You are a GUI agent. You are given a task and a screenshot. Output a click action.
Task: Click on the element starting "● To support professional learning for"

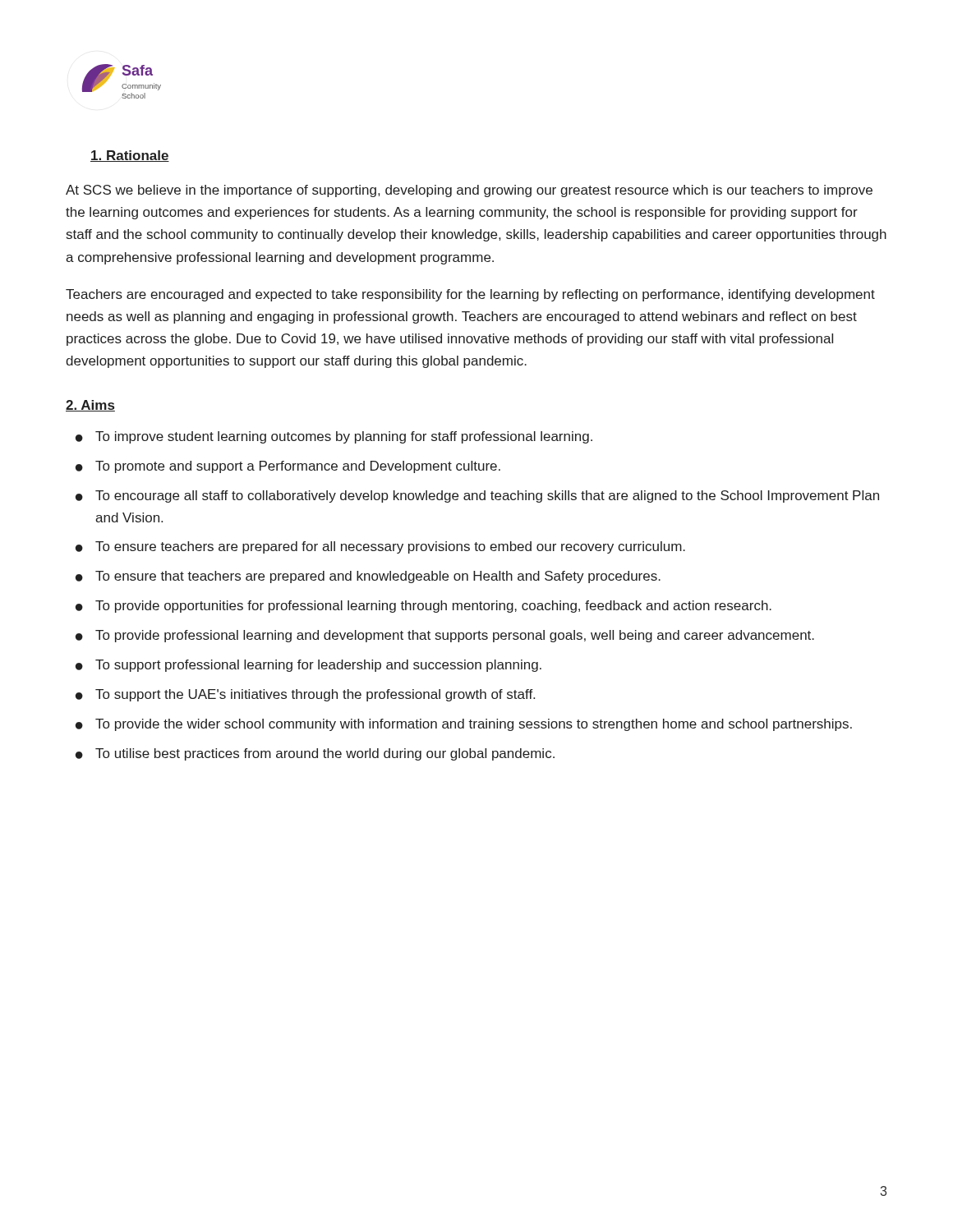point(481,665)
